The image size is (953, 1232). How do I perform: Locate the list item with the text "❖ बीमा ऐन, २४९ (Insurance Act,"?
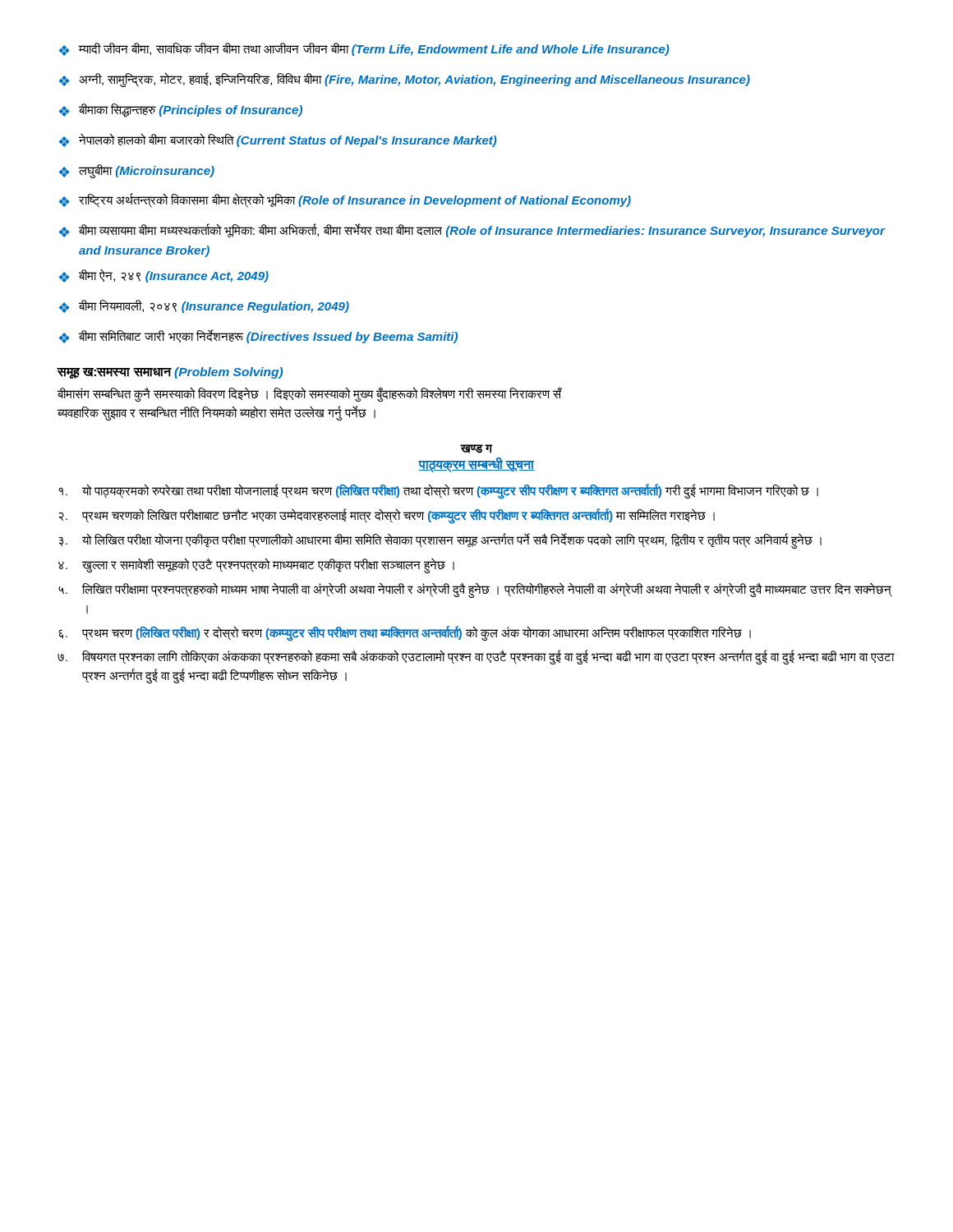coord(164,276)
